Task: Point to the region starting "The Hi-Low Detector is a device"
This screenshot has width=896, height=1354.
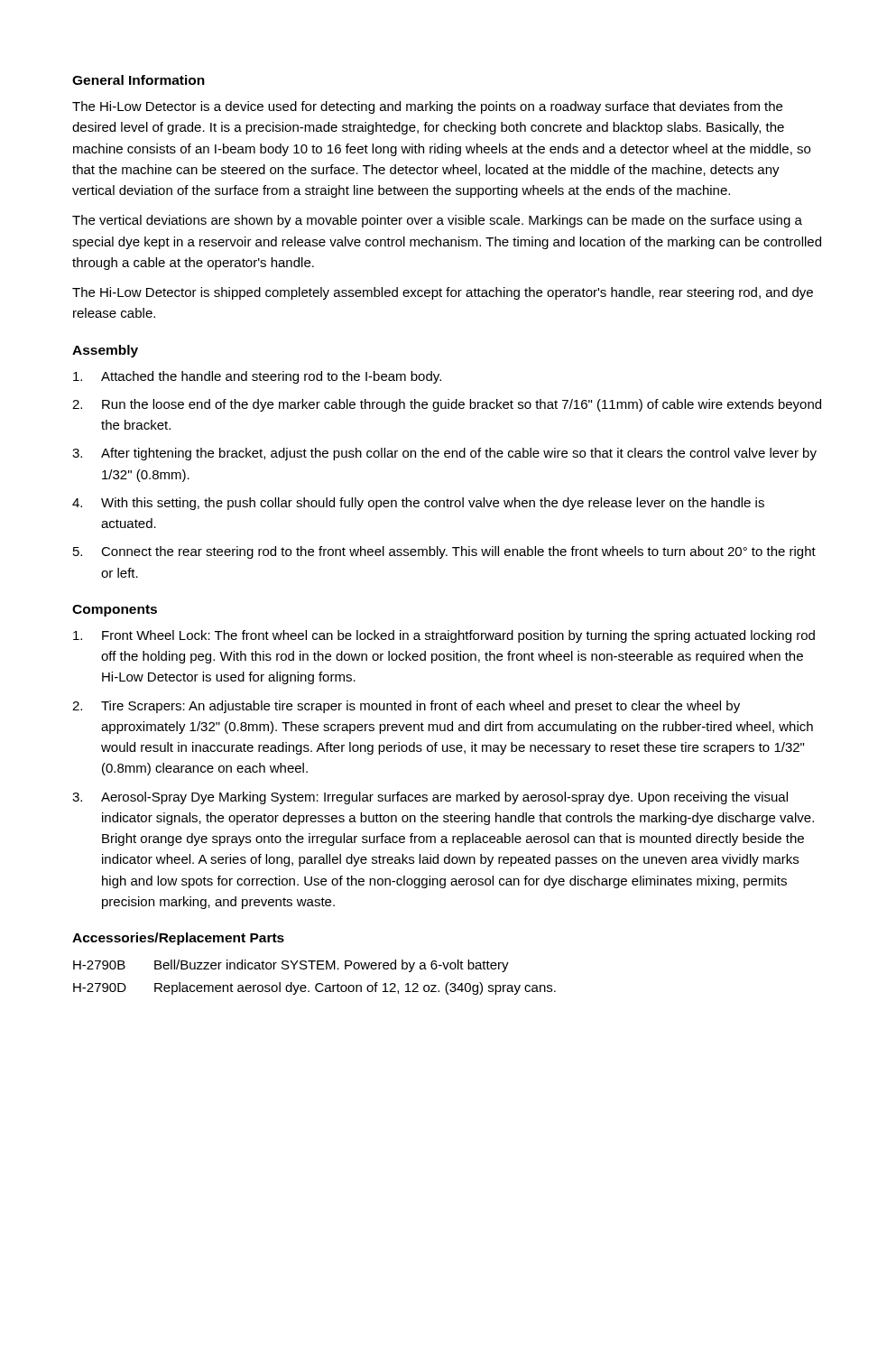Action: point(442,148)
